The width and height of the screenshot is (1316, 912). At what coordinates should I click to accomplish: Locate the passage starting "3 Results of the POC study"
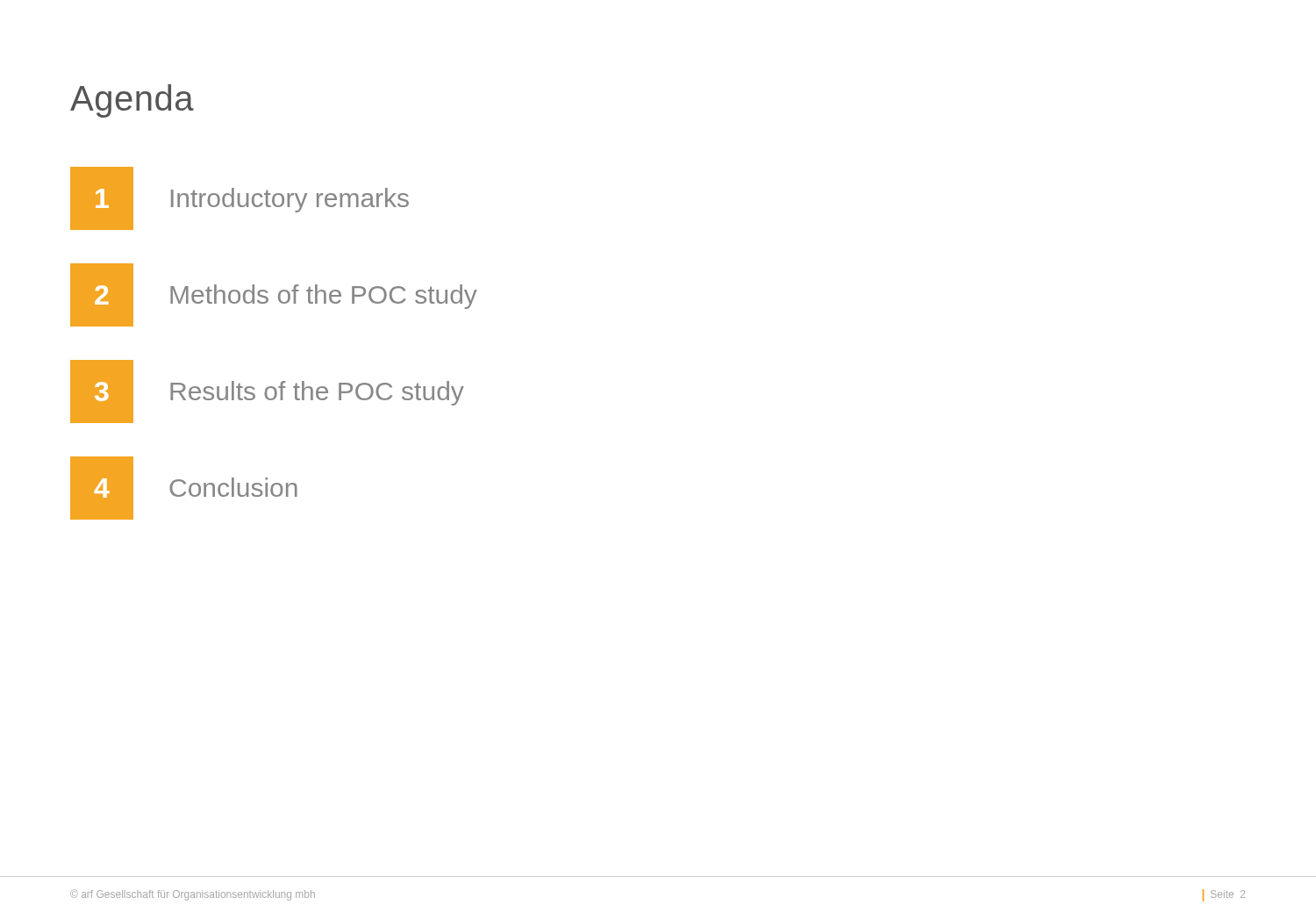267,391
